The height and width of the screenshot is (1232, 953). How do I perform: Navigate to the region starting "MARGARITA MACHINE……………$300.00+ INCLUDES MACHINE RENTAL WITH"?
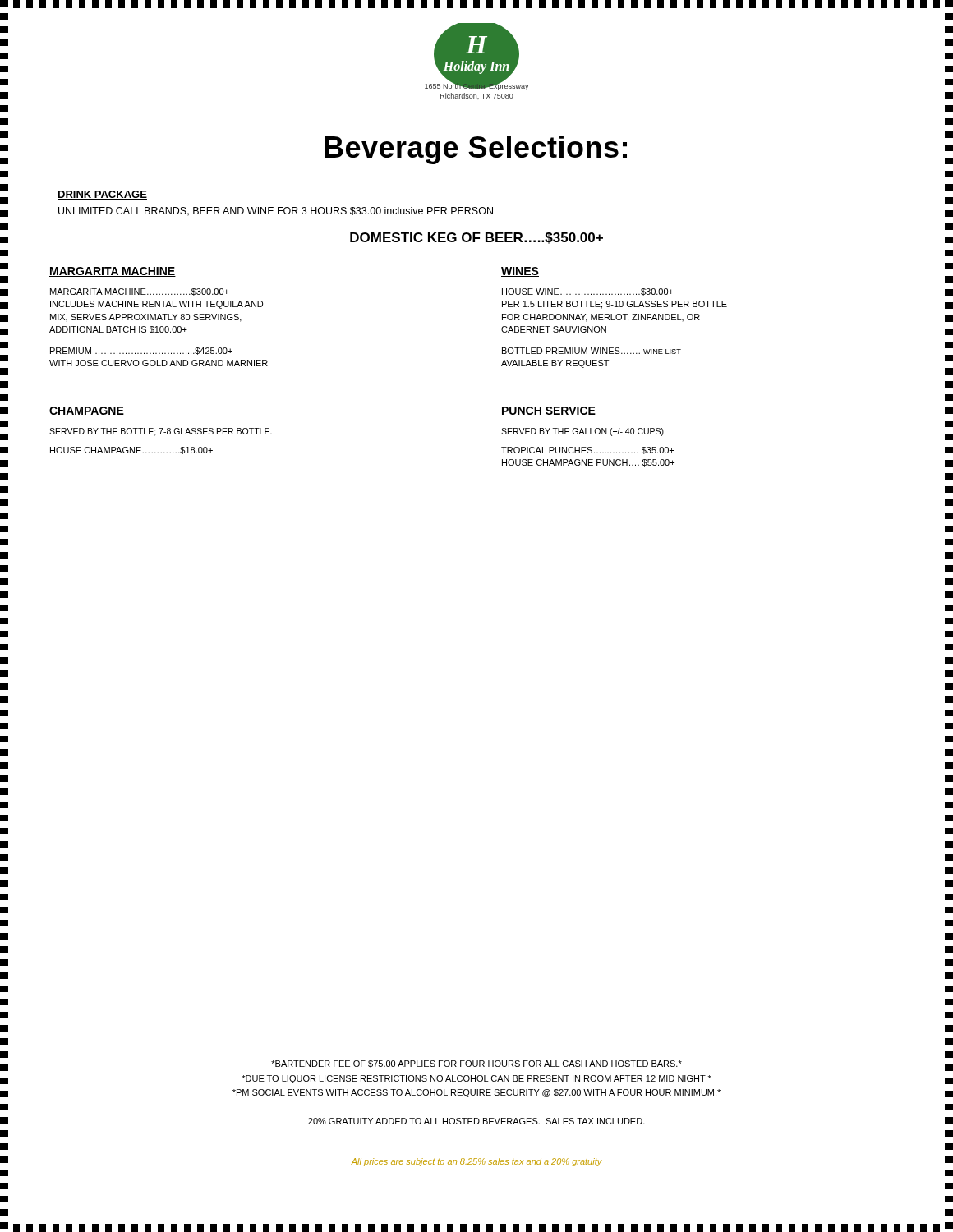pos(156,311)
